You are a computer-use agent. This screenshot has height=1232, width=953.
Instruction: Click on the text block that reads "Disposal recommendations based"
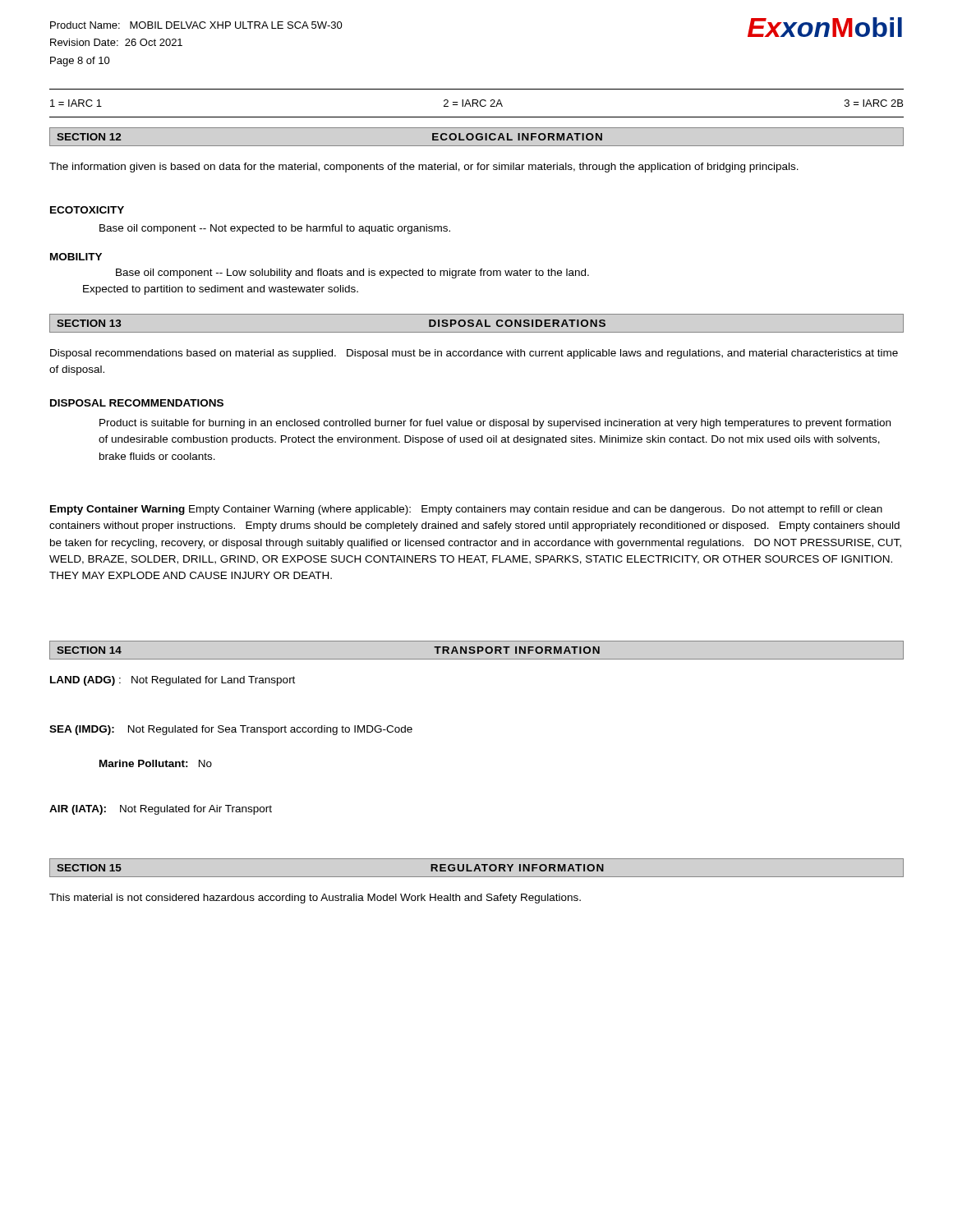tap(474, 361)
